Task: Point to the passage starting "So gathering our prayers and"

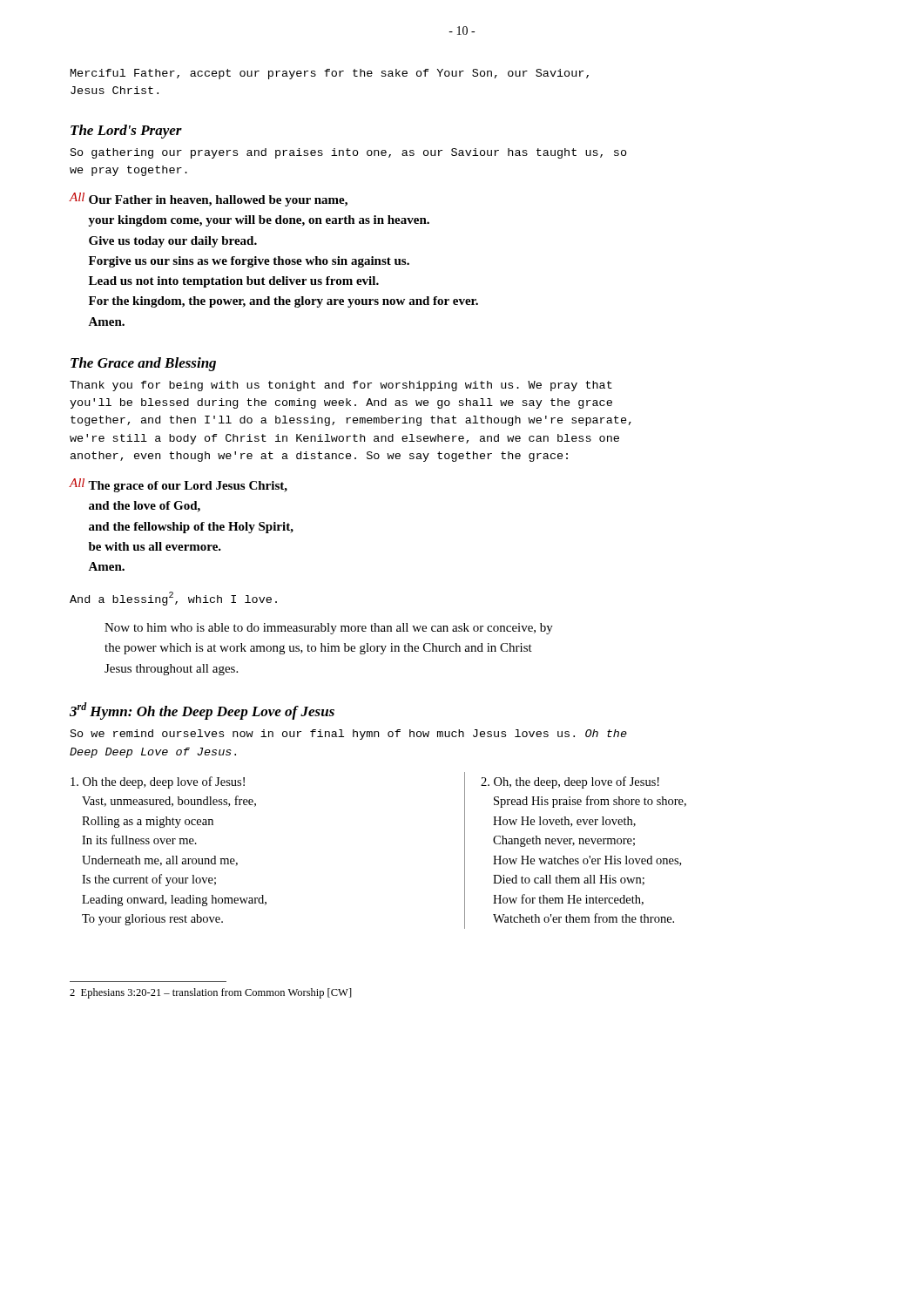Action: (x=348, y=161)
